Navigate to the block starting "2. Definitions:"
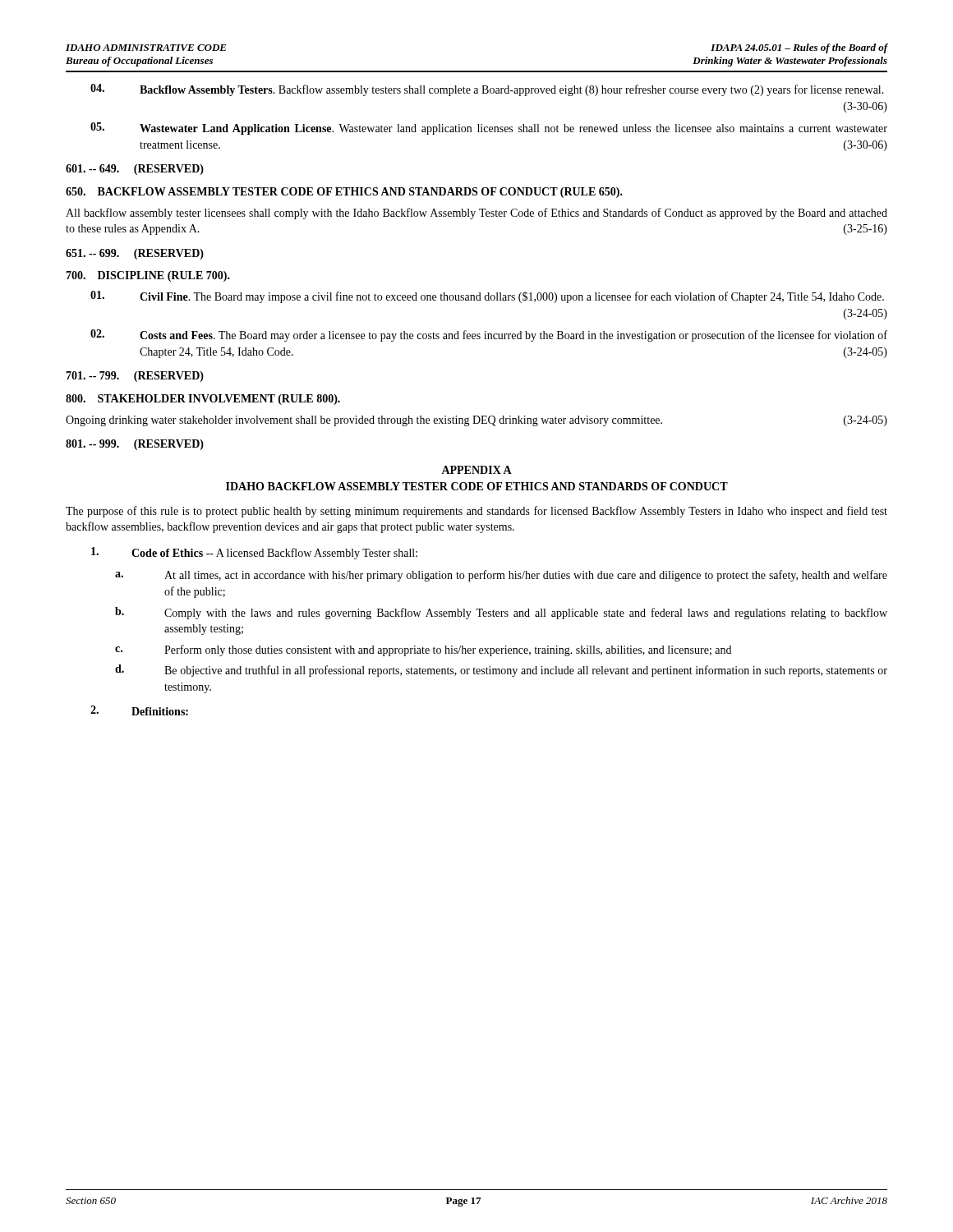The height and width of the screenshot is (1232, 953). (x=139, y=710)
